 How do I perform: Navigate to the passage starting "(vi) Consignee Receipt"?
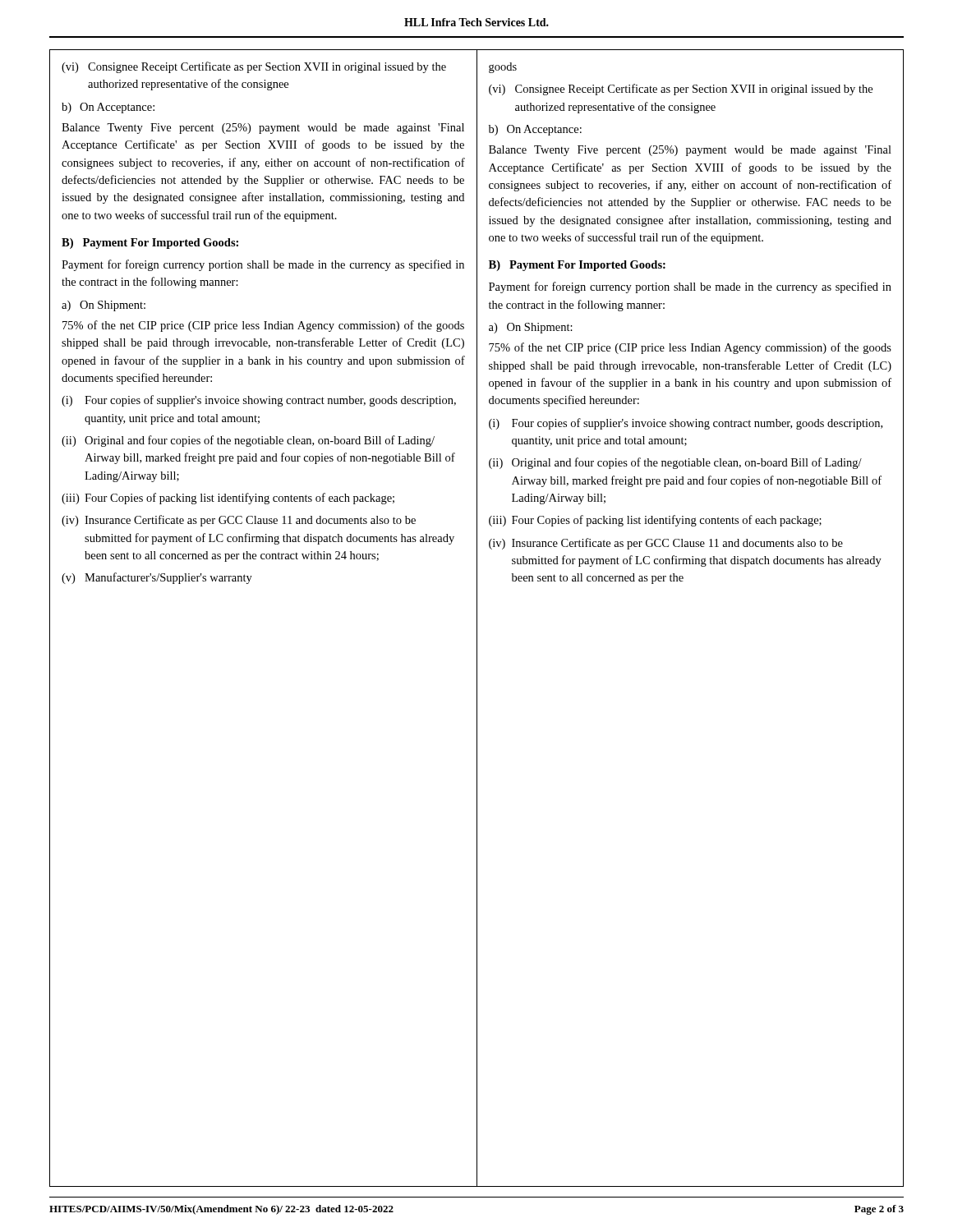pyautogui.click(x=263, y=141)
